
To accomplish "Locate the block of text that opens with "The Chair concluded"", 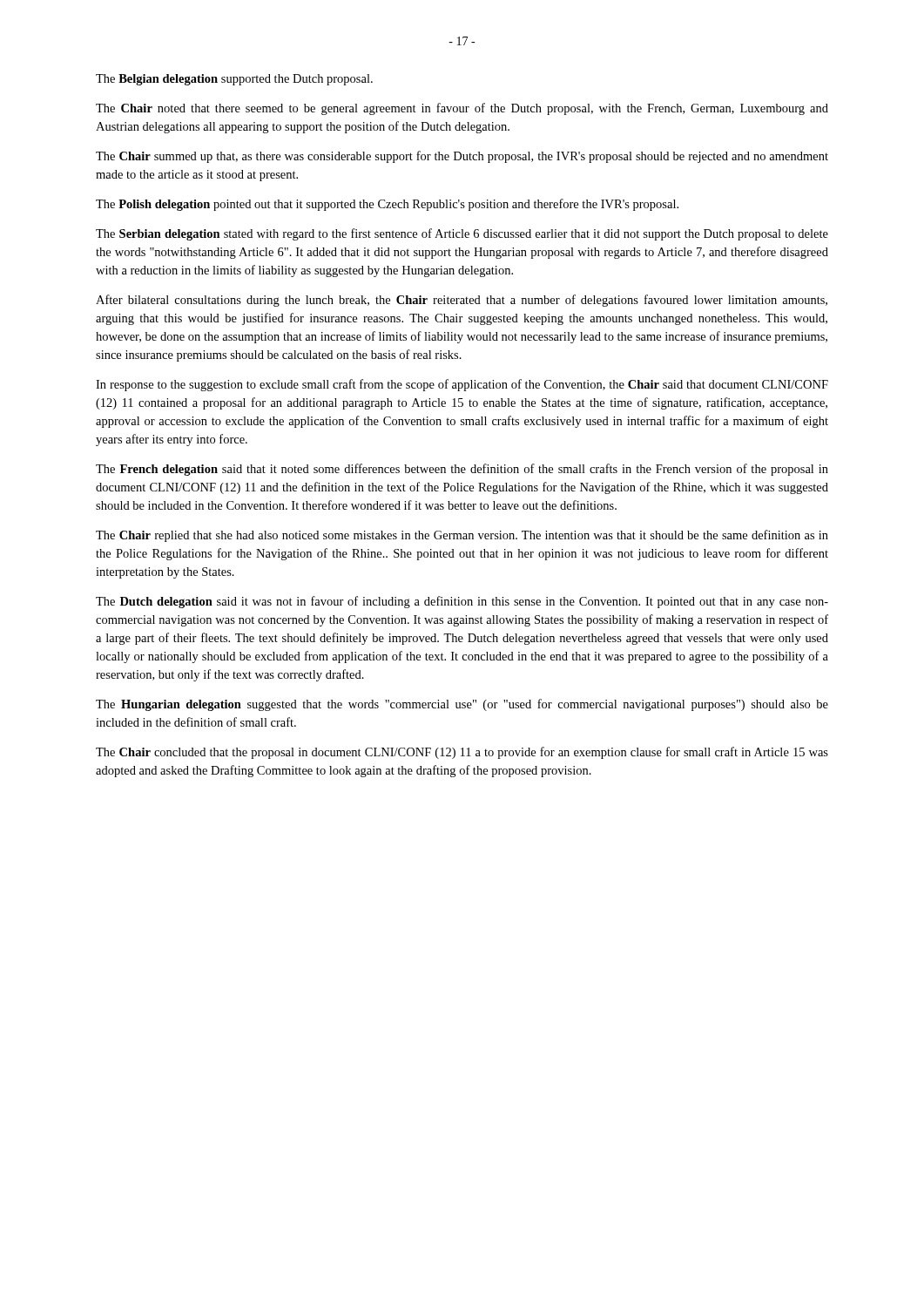I will tap(462, 762).
